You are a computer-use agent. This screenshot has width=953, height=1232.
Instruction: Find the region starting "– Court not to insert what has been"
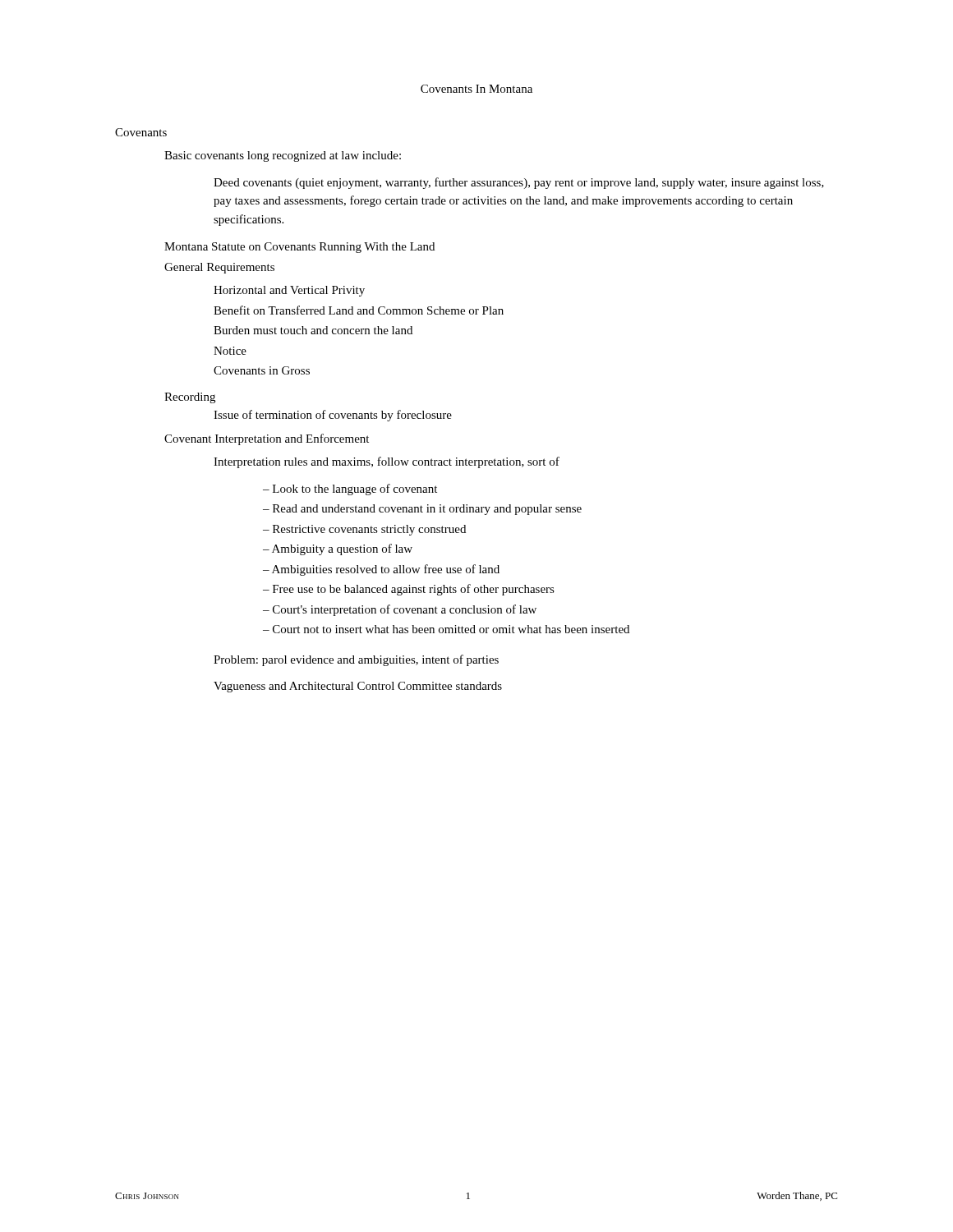pyautogui.click(x=446, y=629)
